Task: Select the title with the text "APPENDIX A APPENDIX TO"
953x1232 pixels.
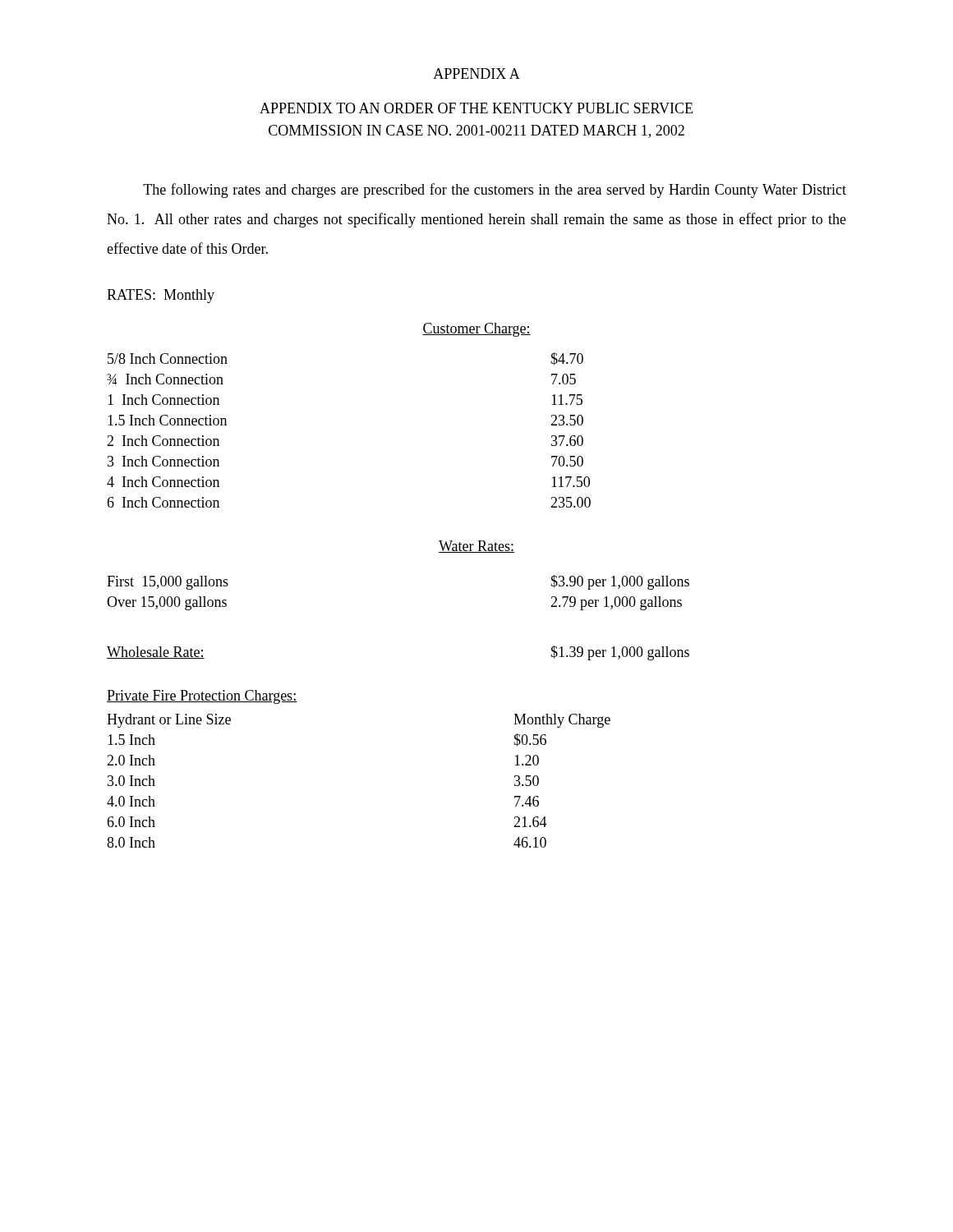Action: (x=476, y=104)
